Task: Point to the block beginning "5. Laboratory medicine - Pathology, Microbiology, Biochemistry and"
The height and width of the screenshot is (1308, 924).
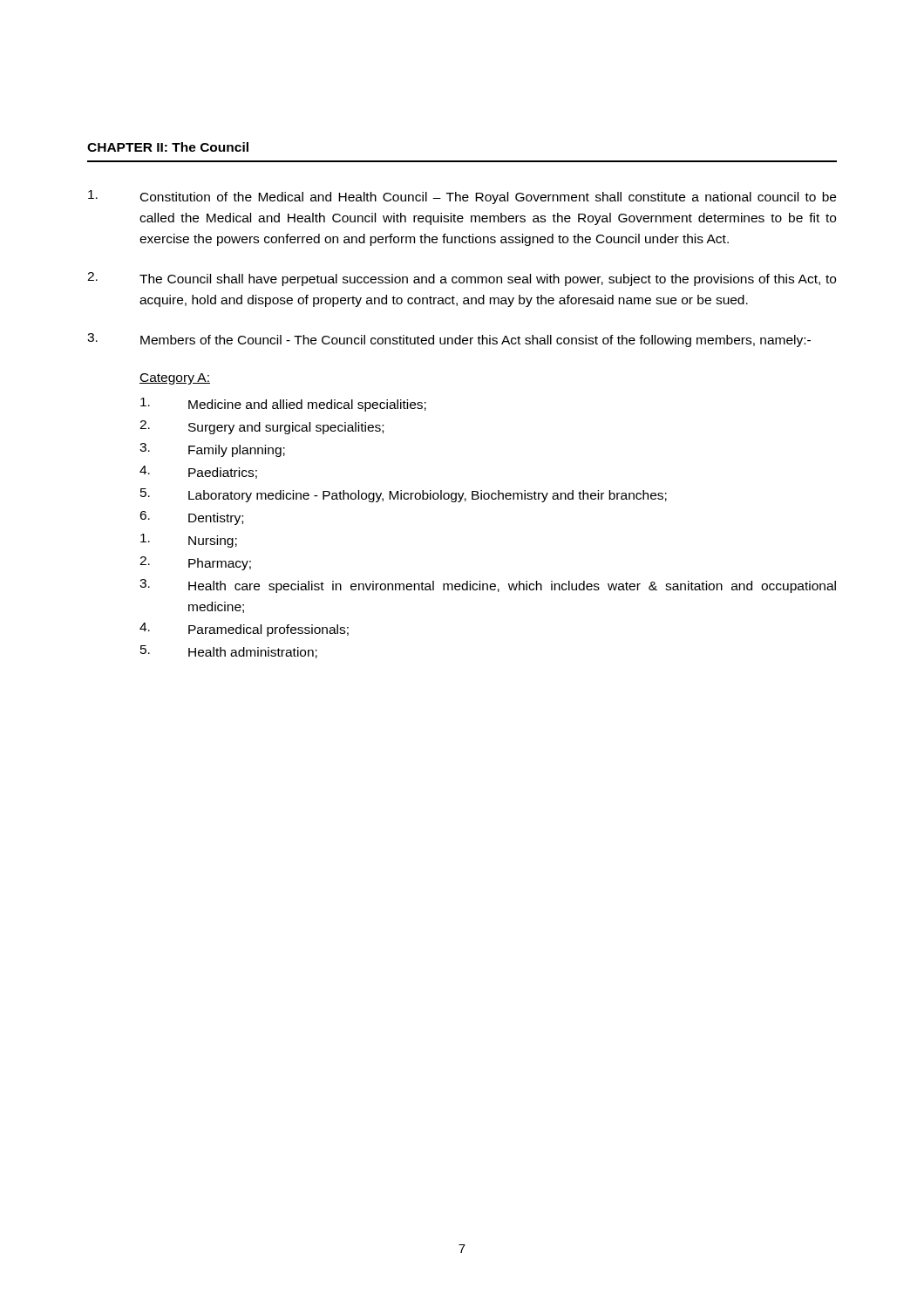Action: 488,495
